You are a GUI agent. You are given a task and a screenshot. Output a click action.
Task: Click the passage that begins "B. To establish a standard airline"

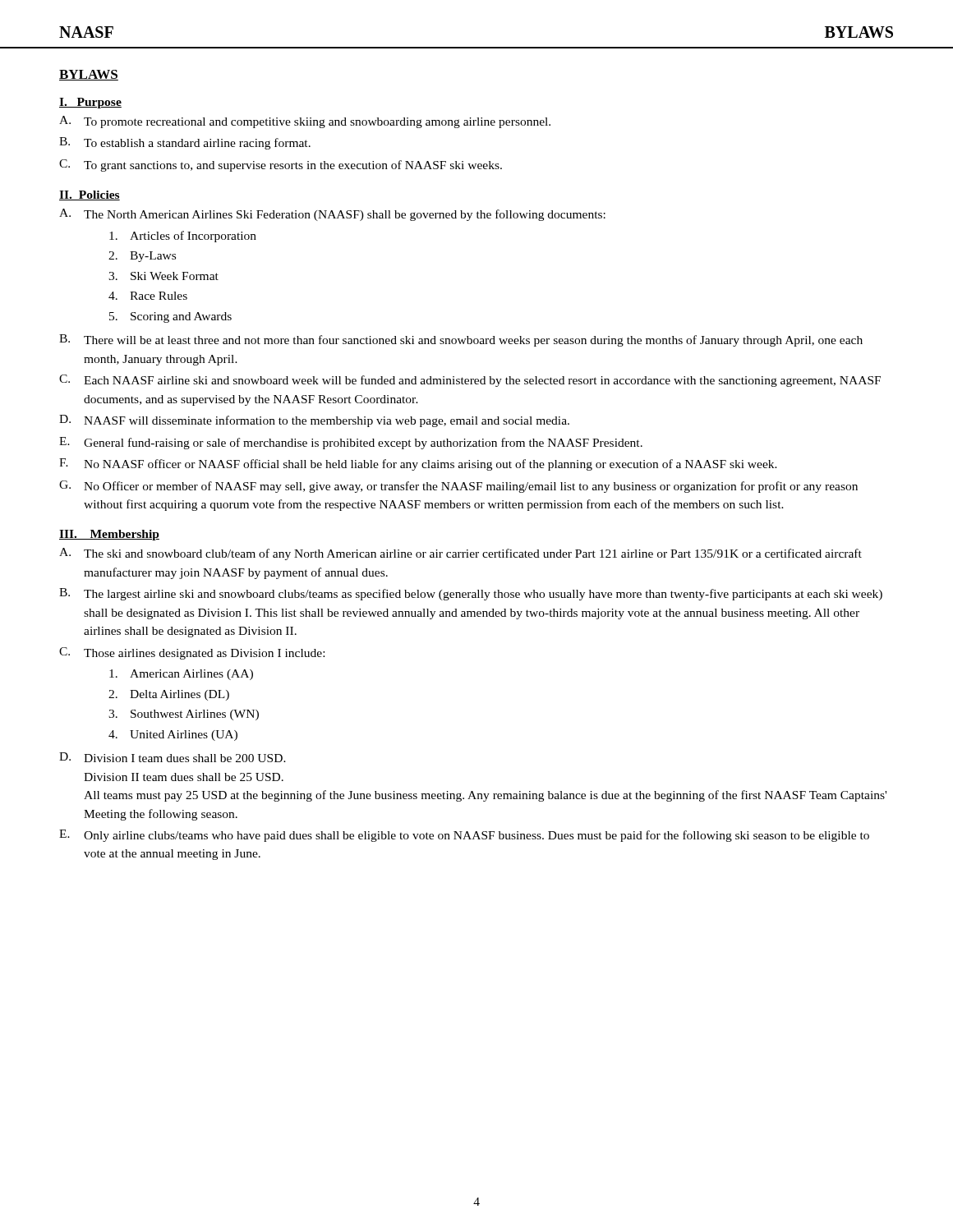185,143
